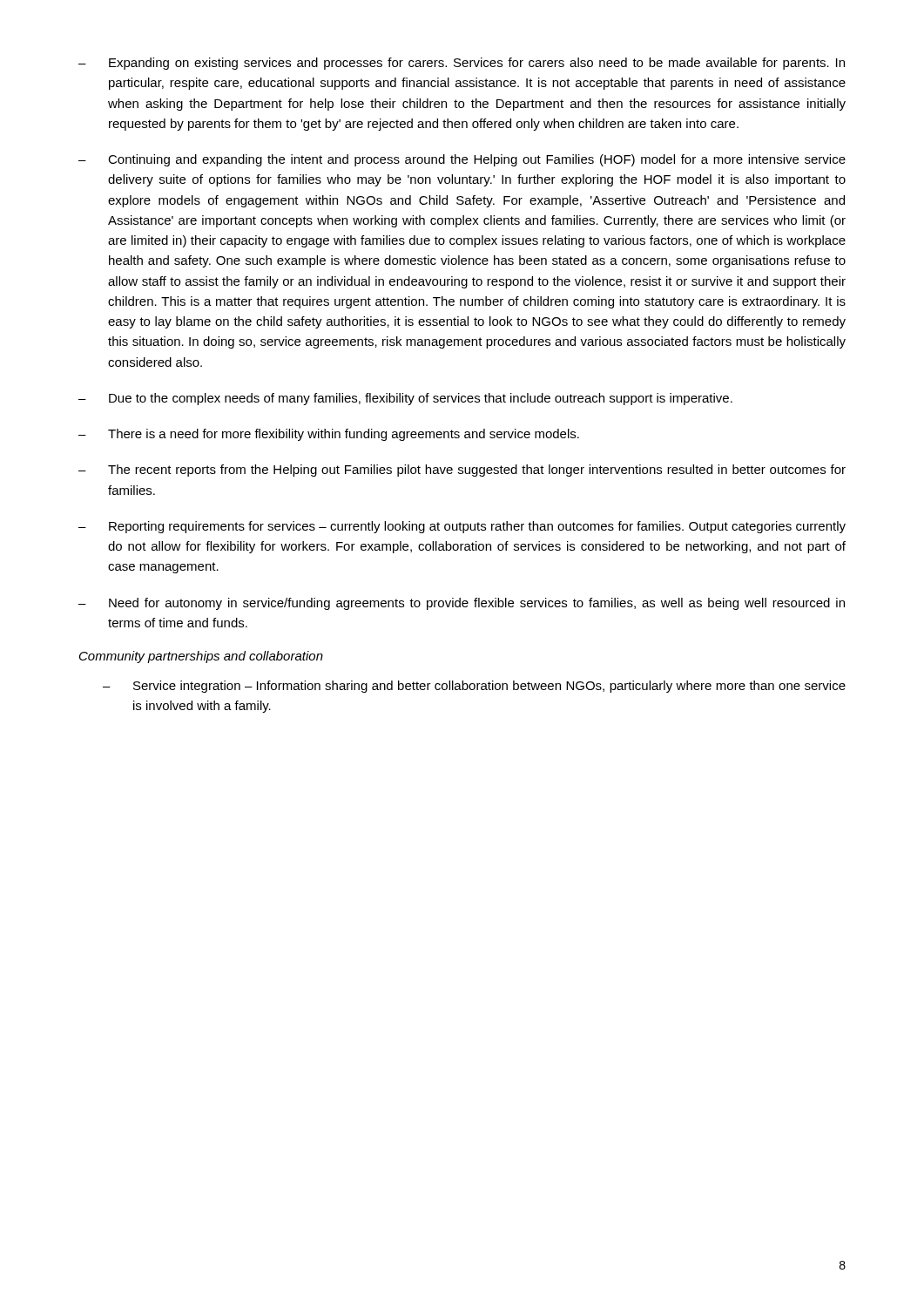Image resolution: width=924 pixels, height=1307 pixels.
Task: Navigate to the text starting "– Expanding on existing services"
Action: coord(462,93)
